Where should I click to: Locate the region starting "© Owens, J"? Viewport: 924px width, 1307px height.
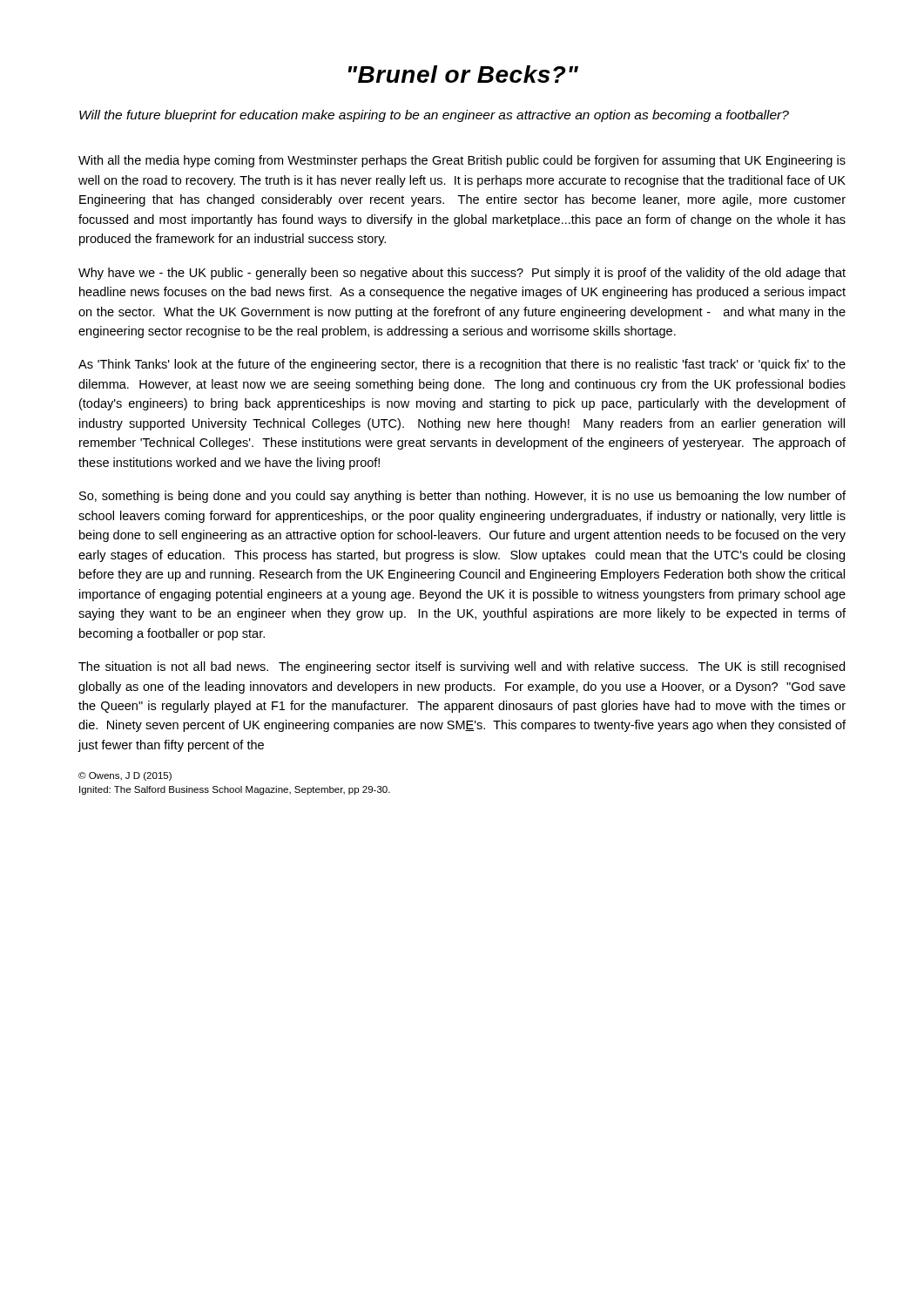tap(234, 783)
